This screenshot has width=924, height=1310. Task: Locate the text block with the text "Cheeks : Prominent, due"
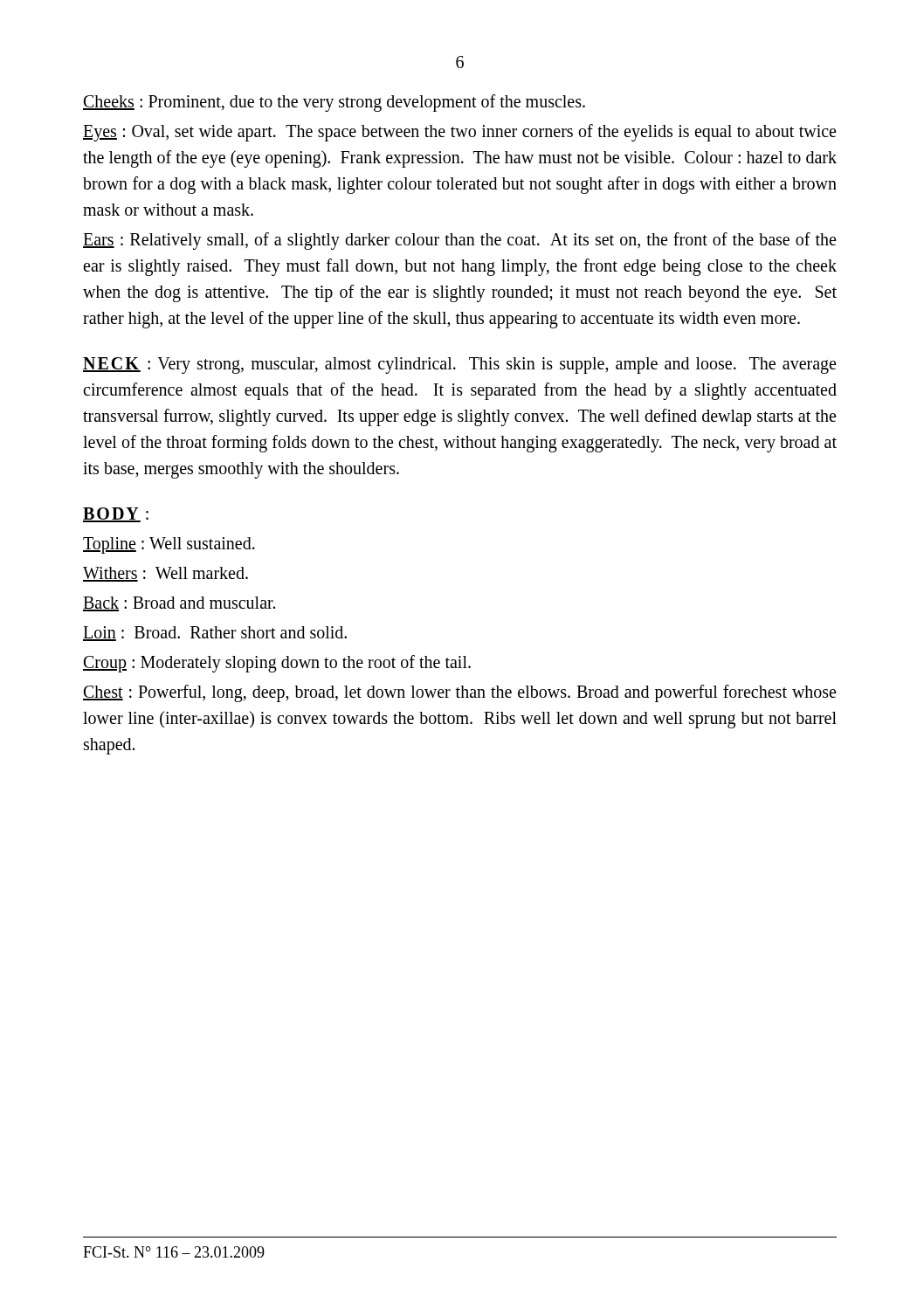tap(334, 103)
